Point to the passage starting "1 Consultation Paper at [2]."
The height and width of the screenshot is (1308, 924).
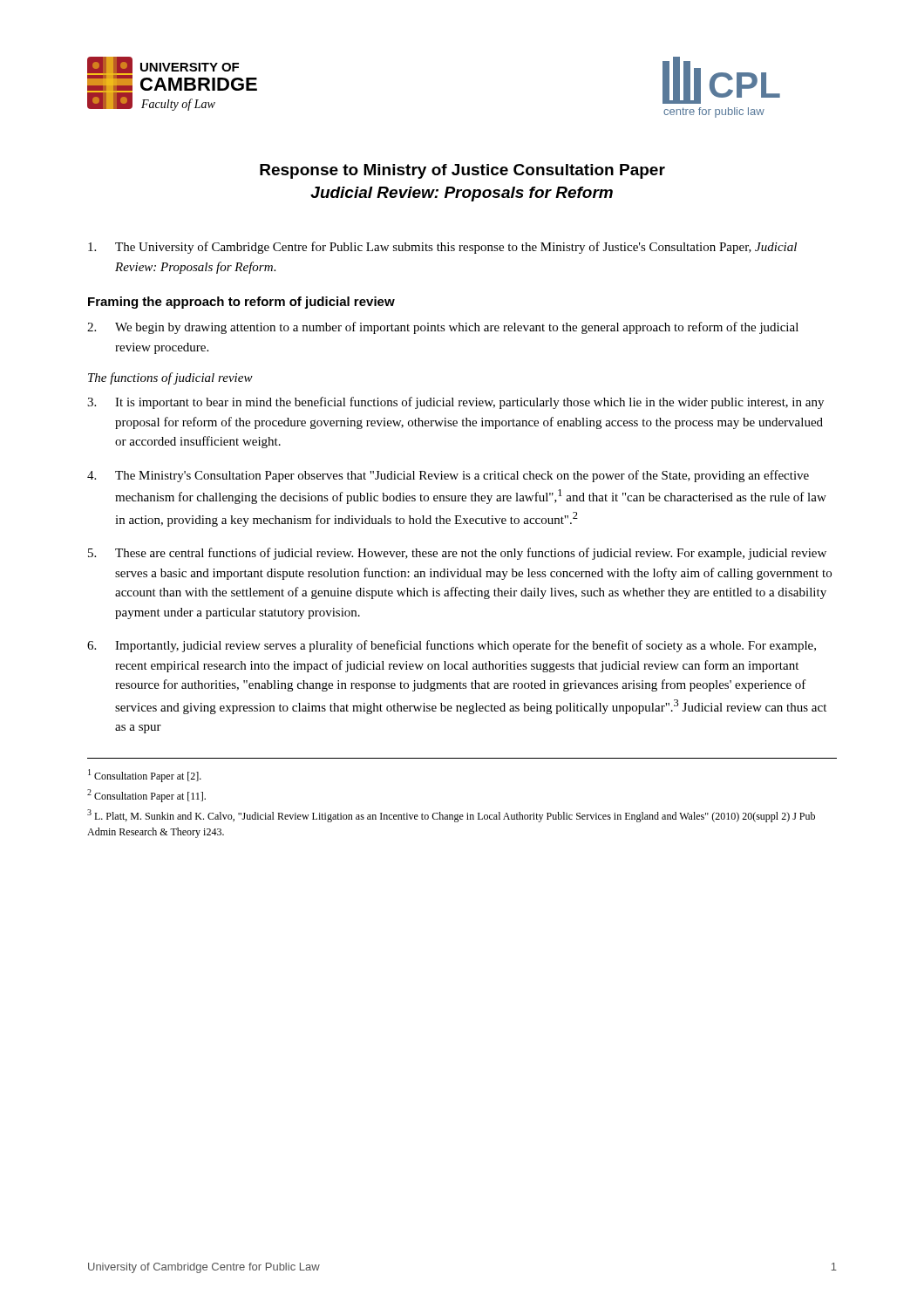[x=145, y=776]
